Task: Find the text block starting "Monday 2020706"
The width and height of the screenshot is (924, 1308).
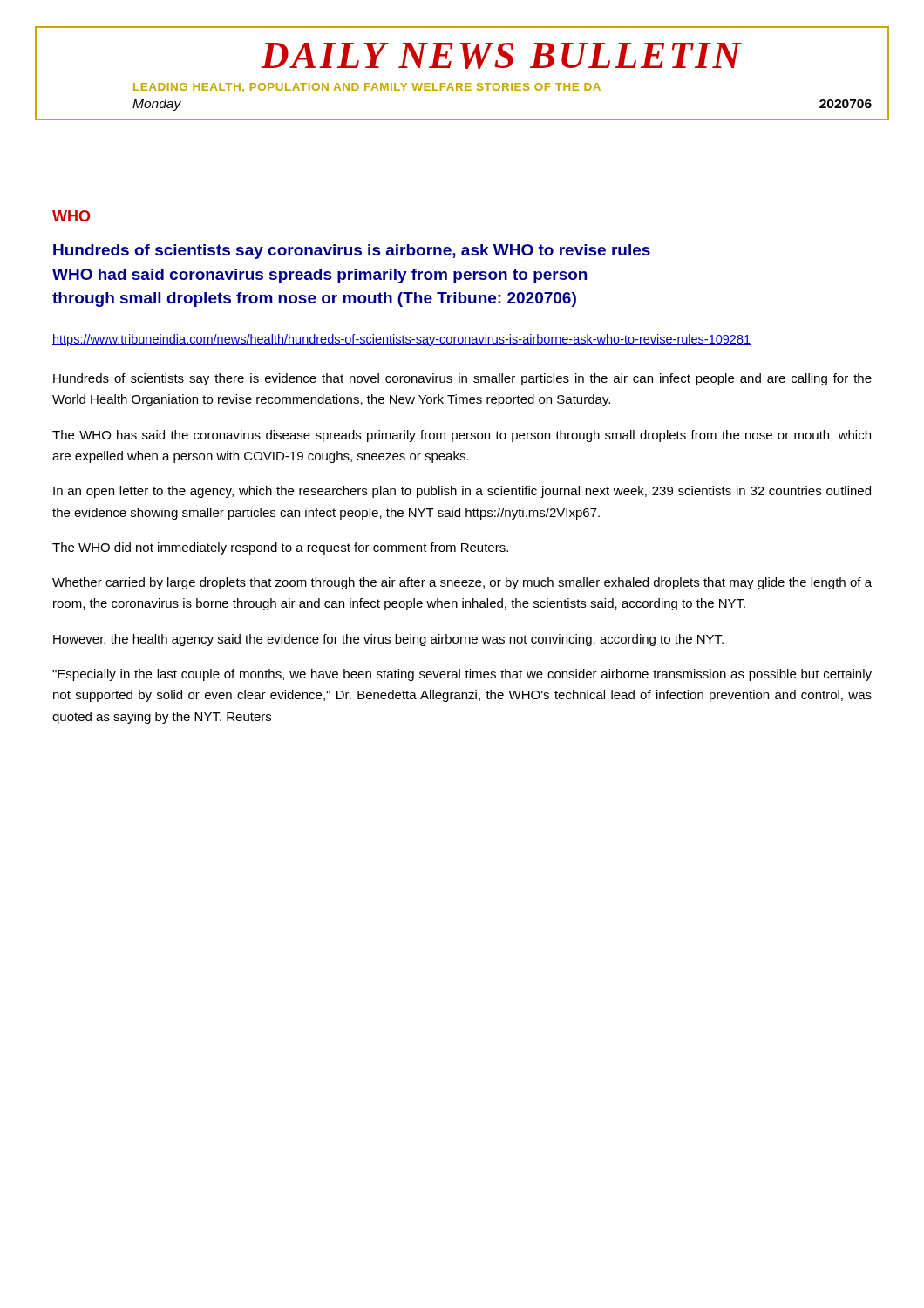Action: click(x=167, y=105)
